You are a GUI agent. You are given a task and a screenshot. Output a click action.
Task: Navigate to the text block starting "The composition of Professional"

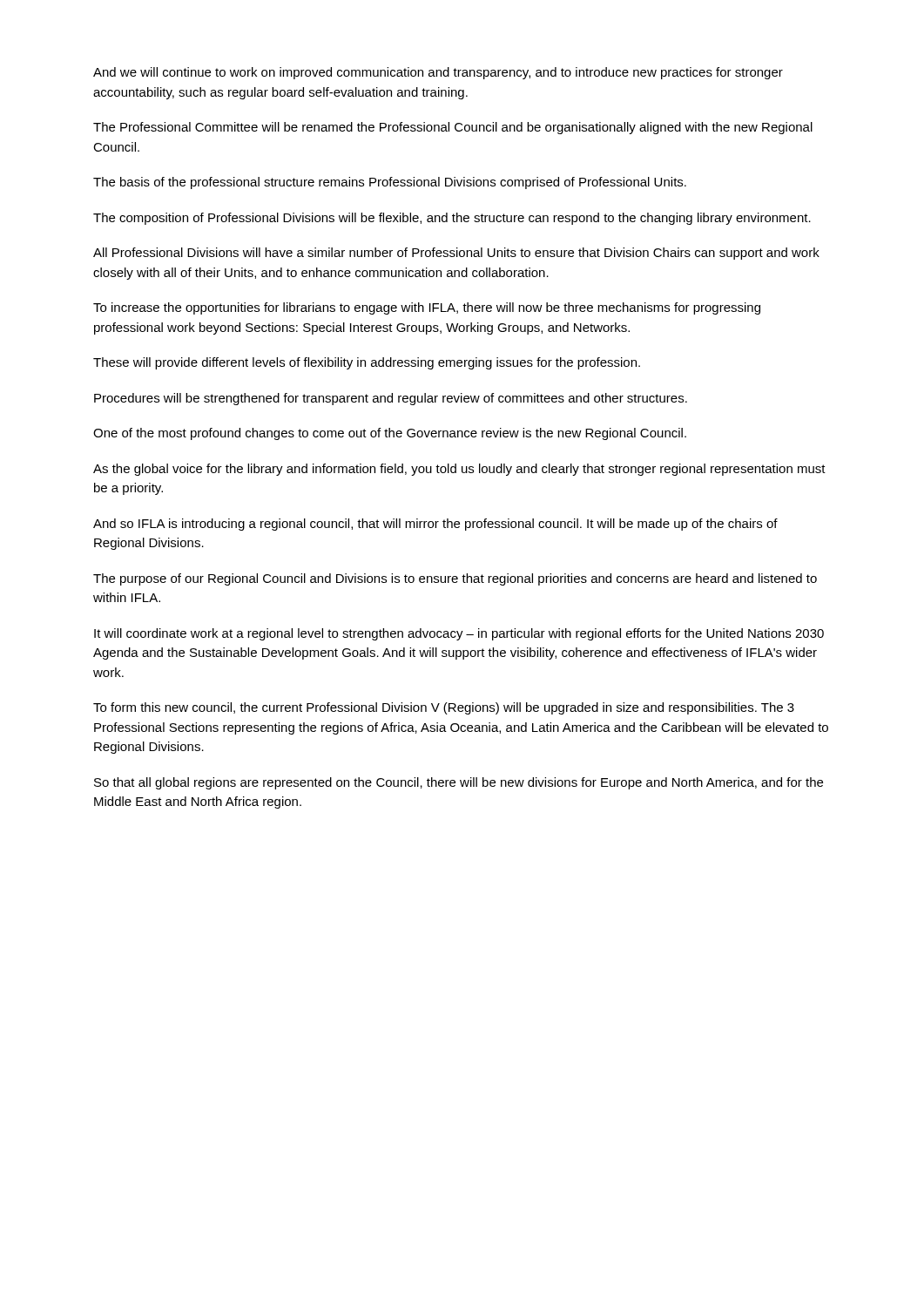(452, 217)
